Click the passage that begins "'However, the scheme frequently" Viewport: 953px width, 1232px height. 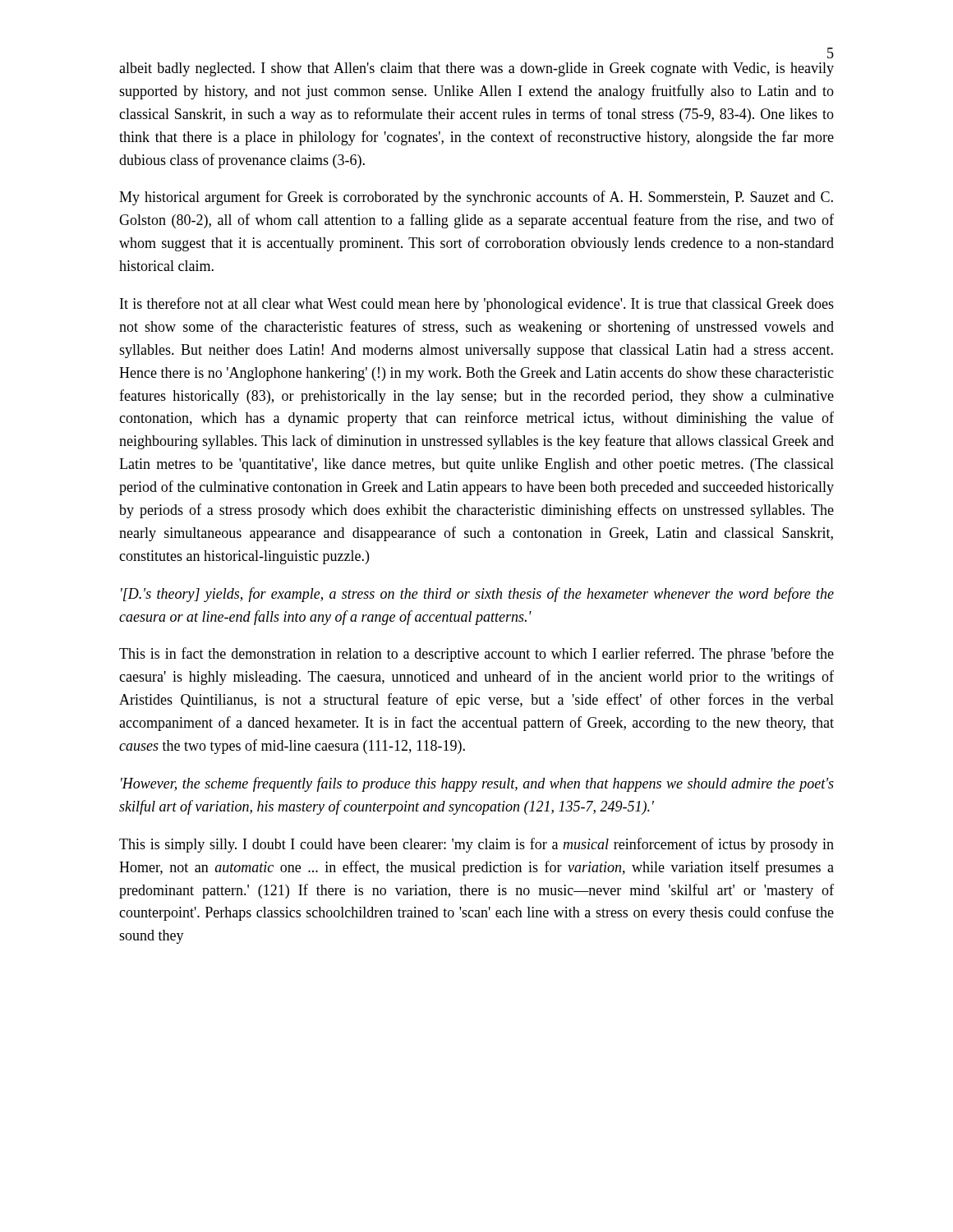(476, 795)
